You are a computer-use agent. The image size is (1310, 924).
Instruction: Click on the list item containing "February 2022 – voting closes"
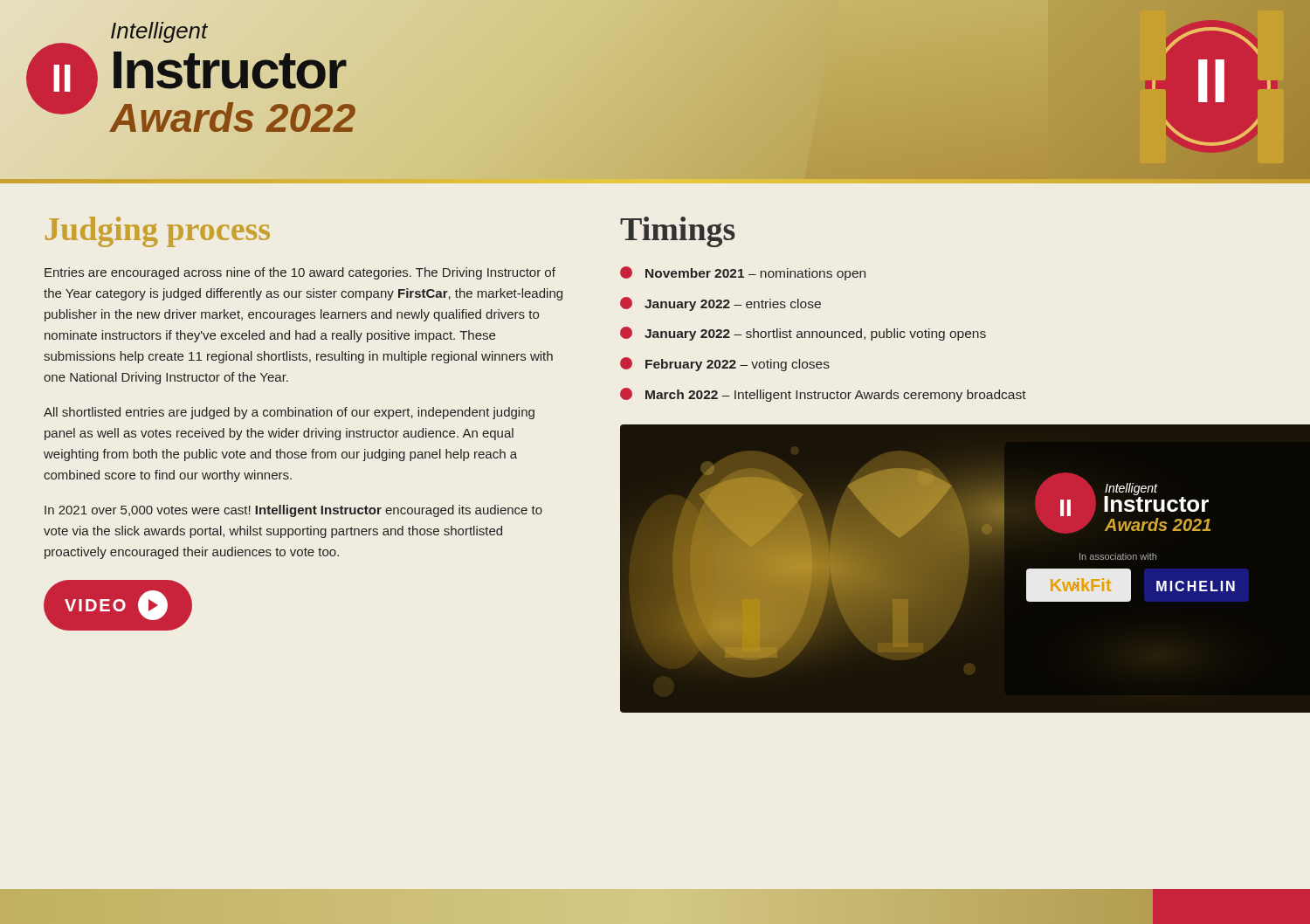[725, 364]
